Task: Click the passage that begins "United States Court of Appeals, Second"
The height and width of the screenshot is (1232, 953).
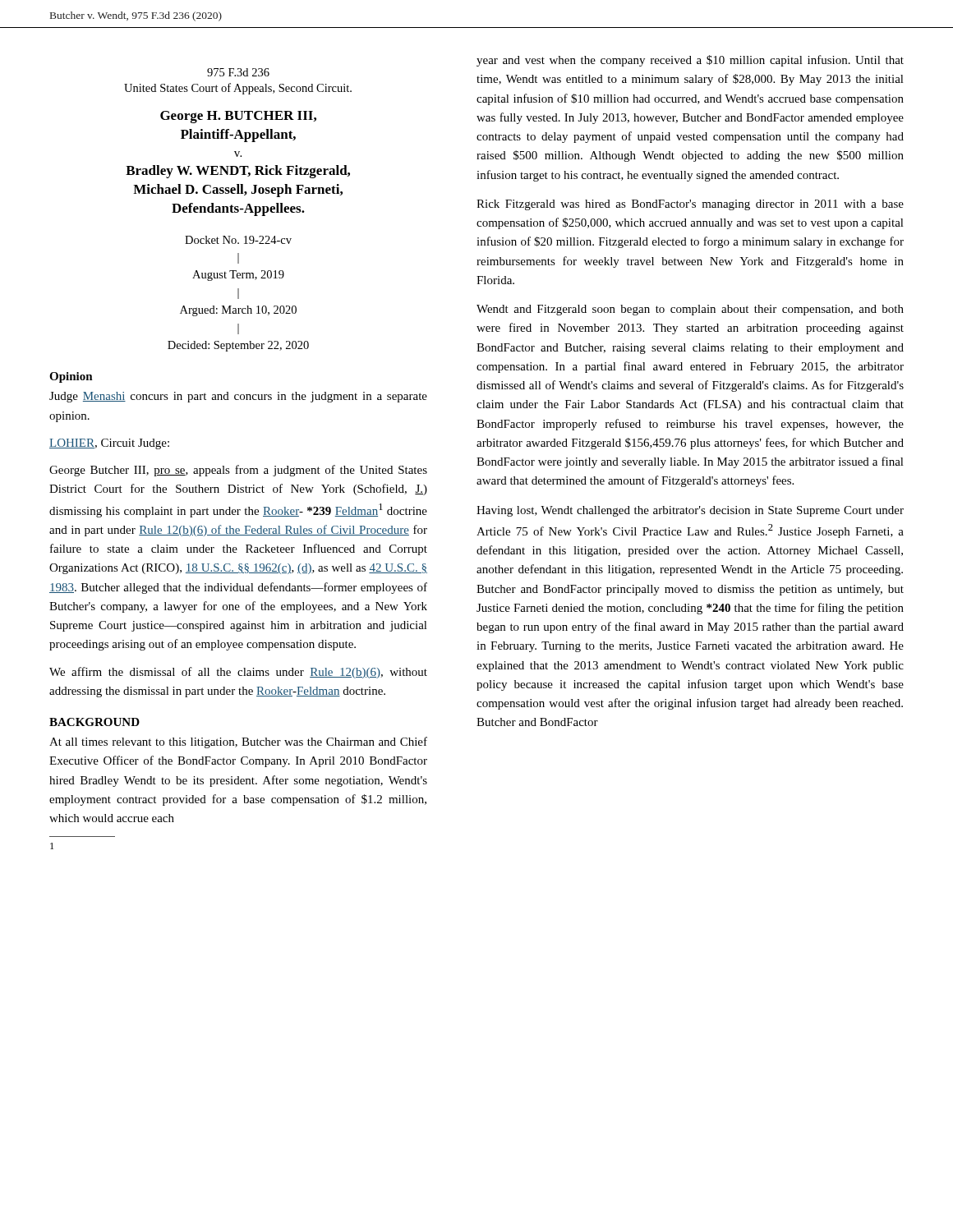Action: [x=238, y=88]
